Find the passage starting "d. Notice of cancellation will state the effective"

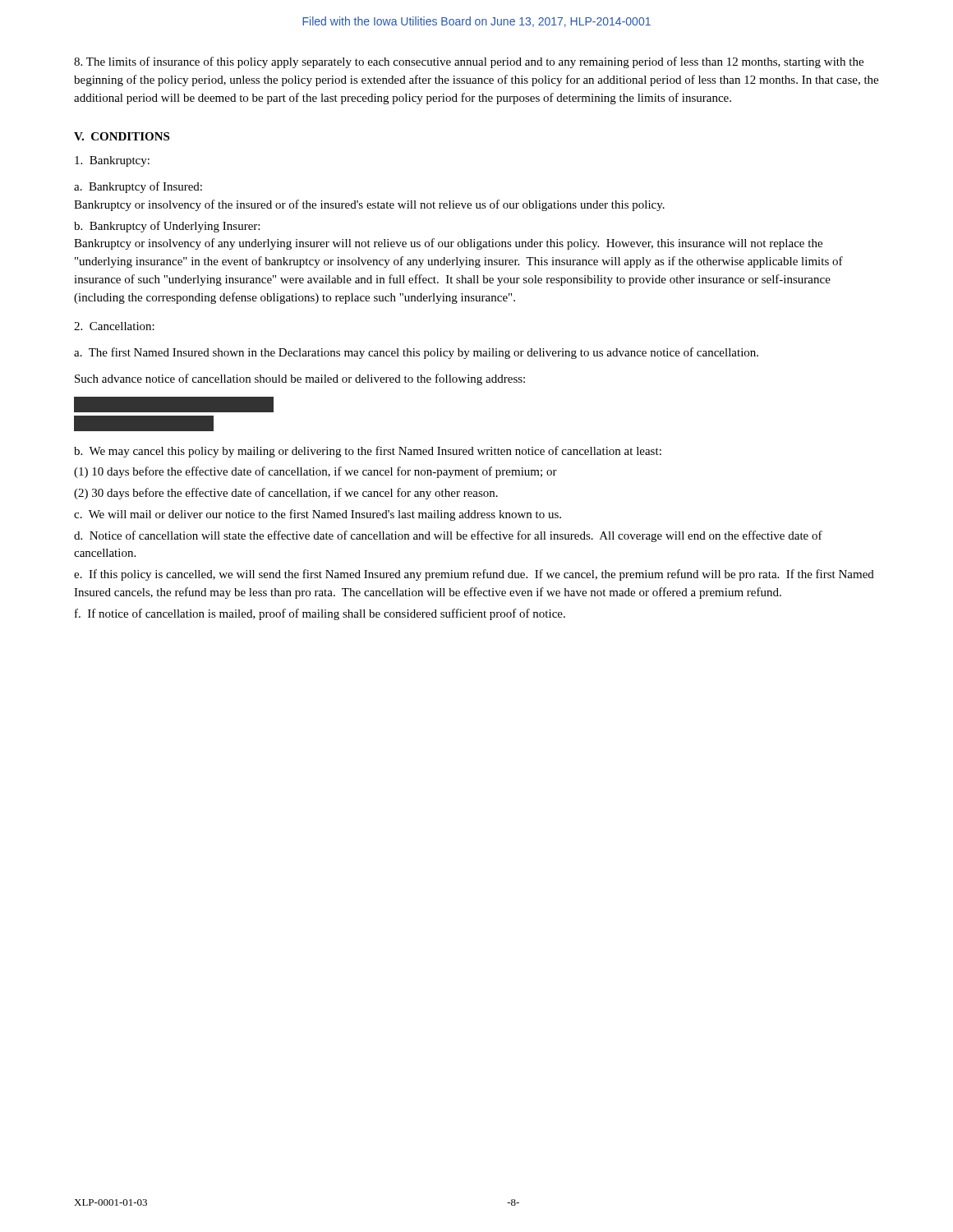(x=448, y=544)
